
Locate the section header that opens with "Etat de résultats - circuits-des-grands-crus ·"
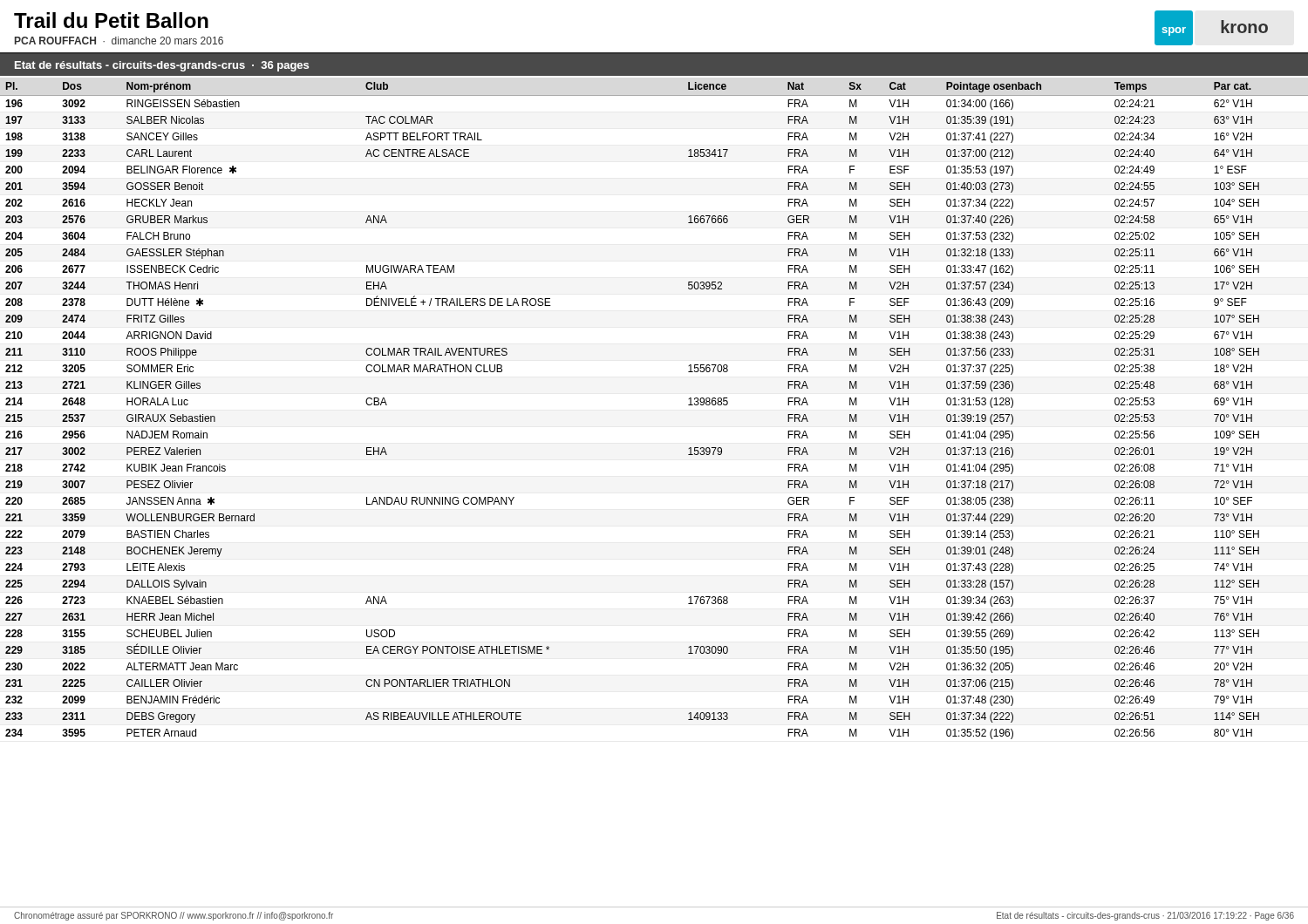click(x=162, y=65)
